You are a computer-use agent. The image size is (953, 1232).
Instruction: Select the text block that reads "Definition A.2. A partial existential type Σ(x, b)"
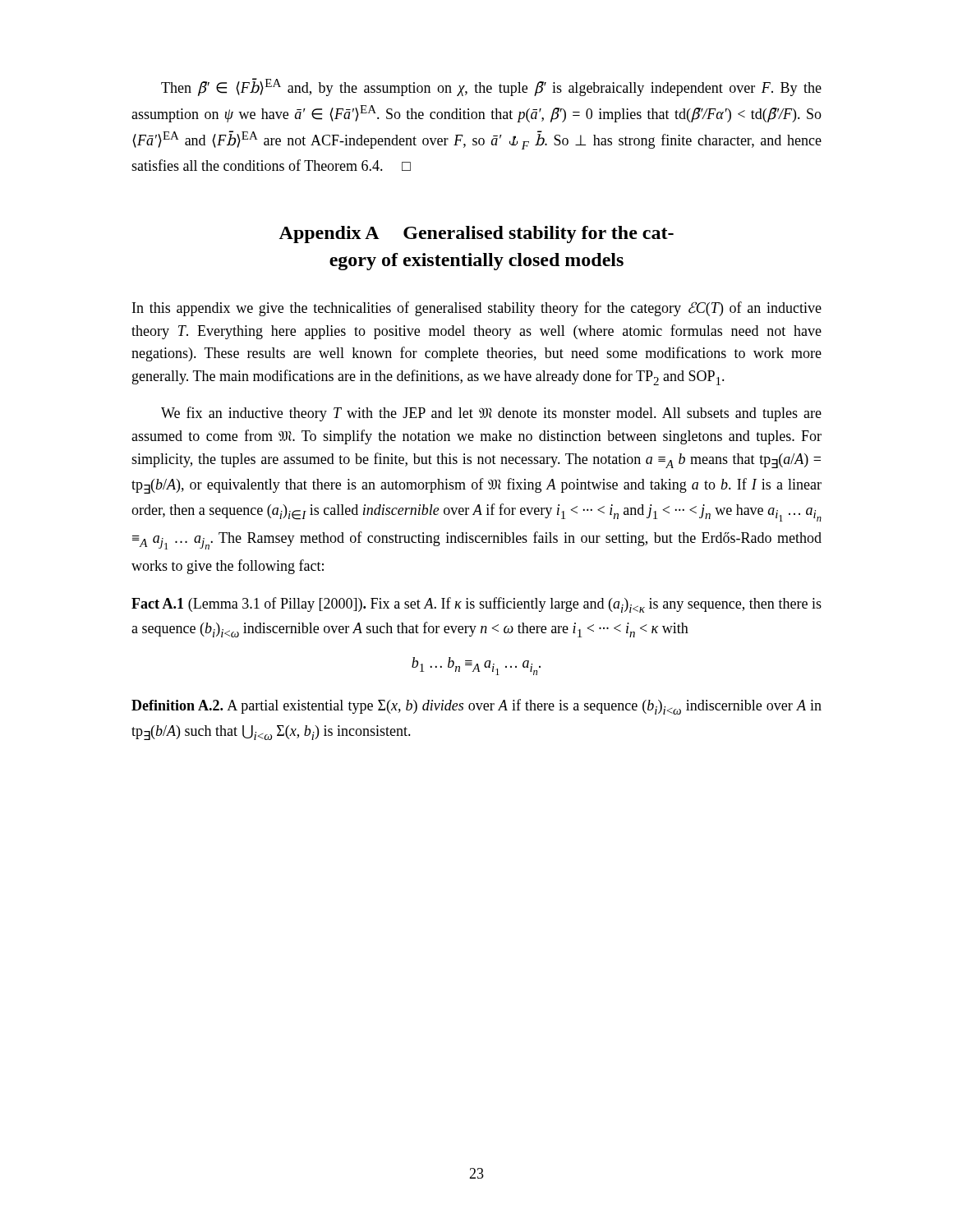476,720
